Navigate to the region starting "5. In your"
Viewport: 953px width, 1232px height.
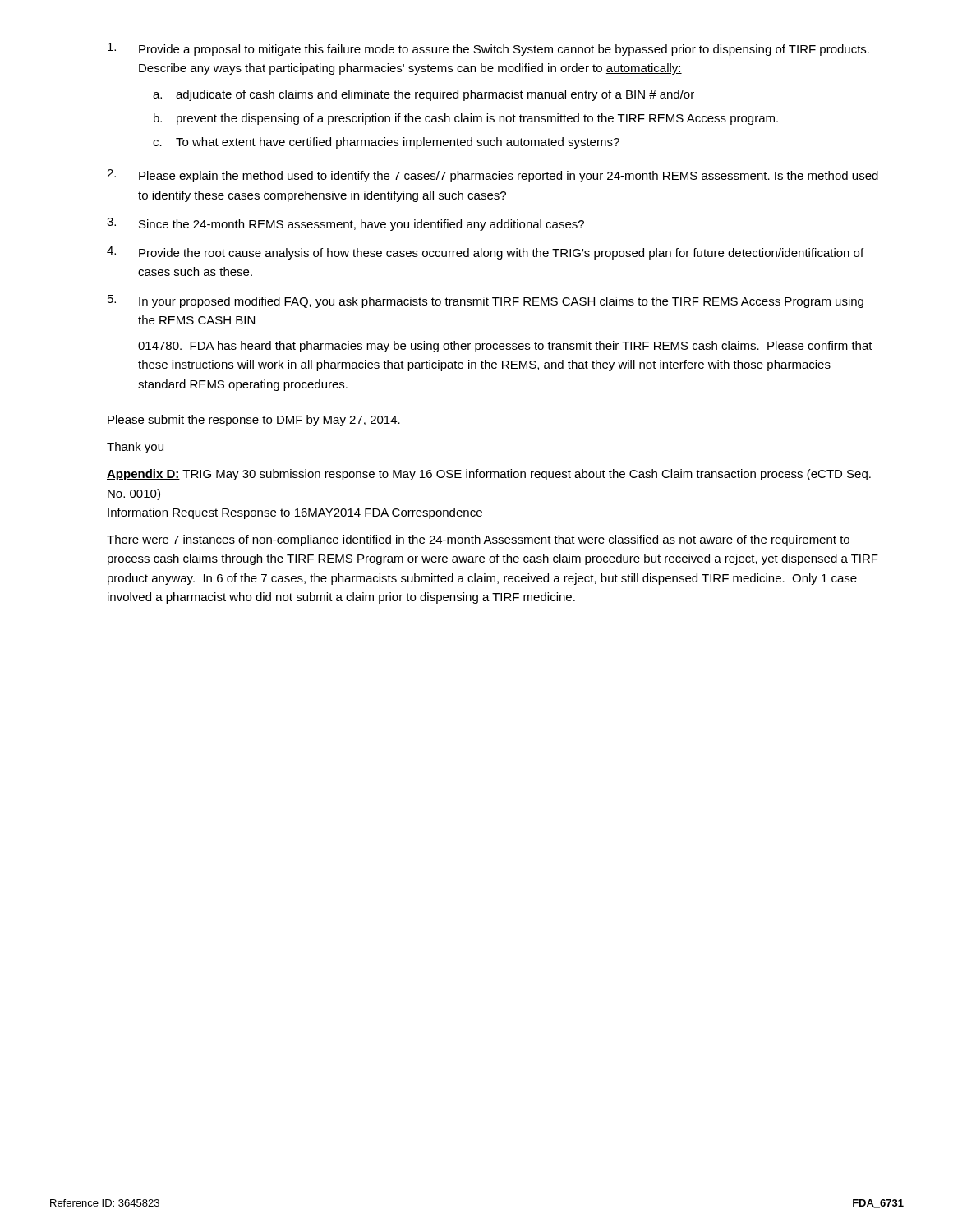point(493,345)
